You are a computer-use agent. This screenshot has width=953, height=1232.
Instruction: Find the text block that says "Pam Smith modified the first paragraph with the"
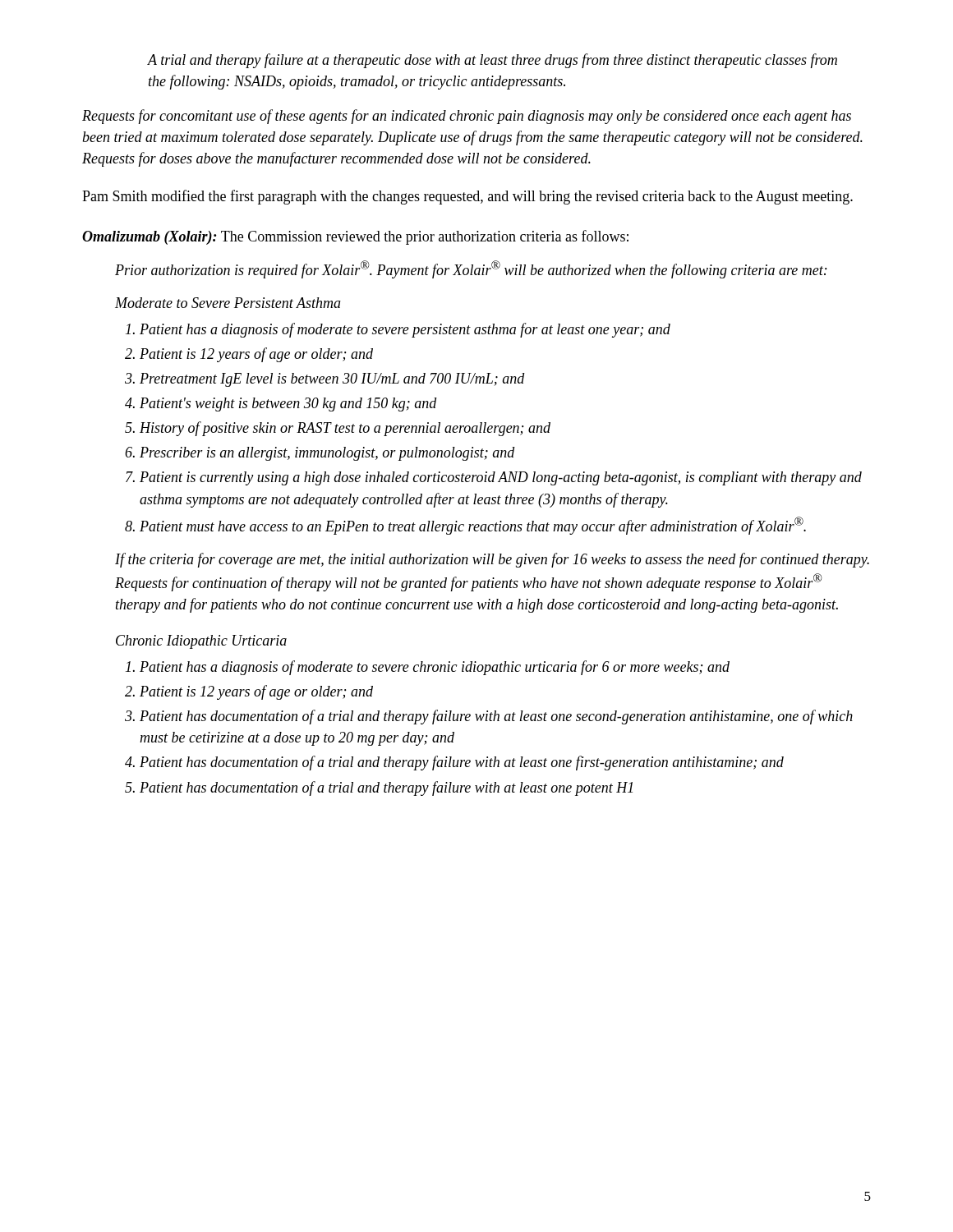click(x=476, y=197)
